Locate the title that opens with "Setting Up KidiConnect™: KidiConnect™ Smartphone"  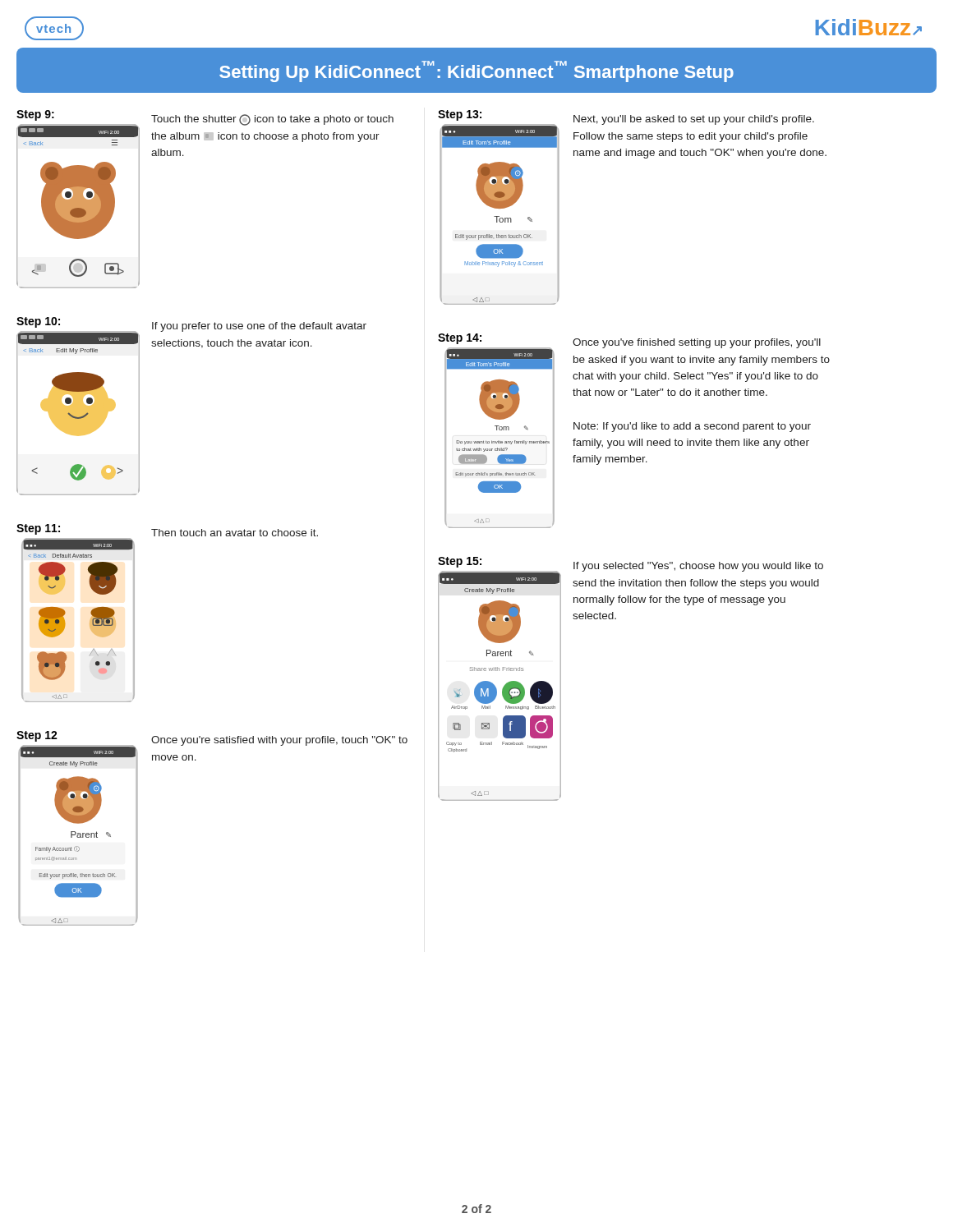(476, 70)
